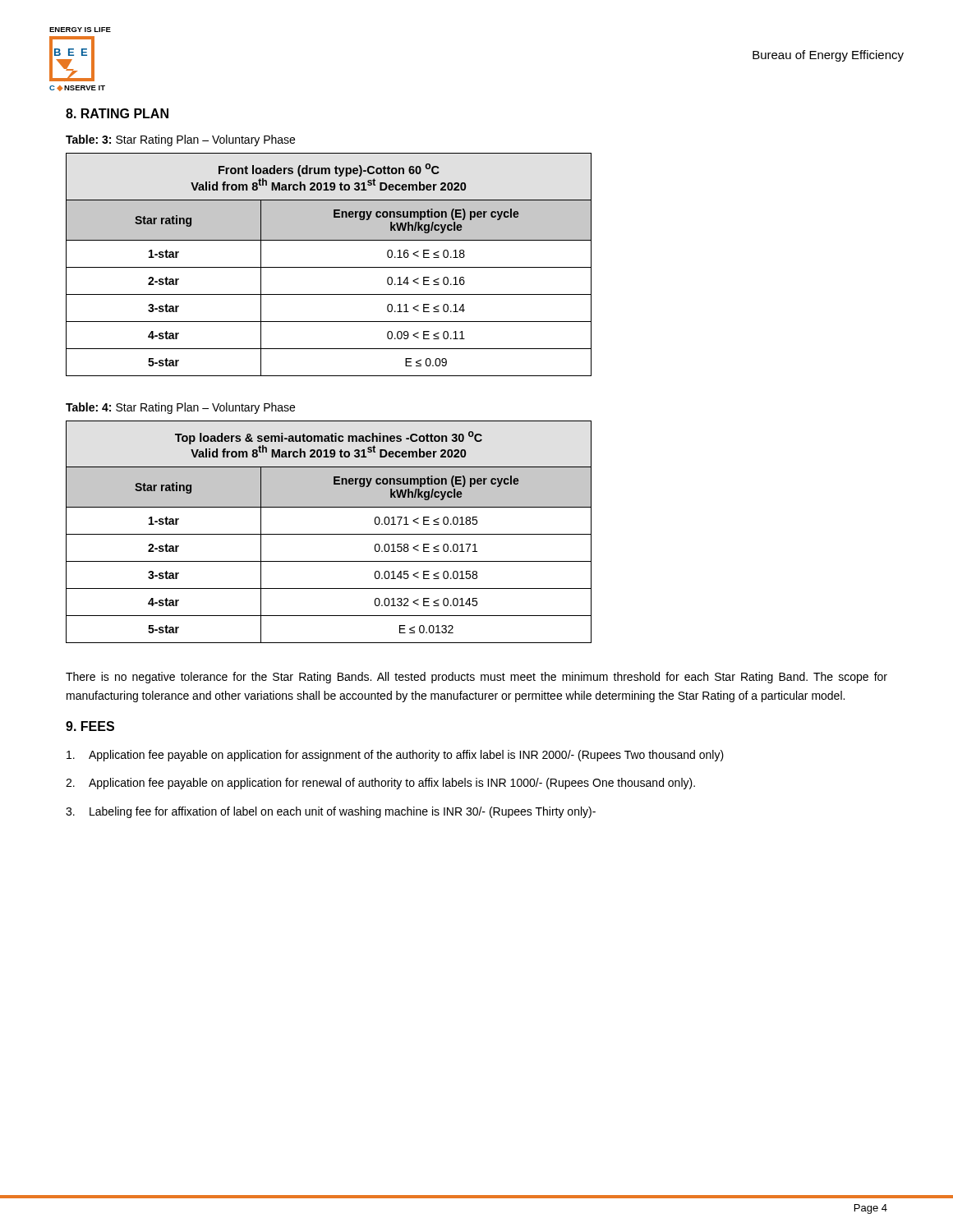The height and width of the screenshot is (1232, 953).
Task: Locate the table with the text "Front loaders (drum type)-Cotton 60"
Action: click(x=476, y=264)
